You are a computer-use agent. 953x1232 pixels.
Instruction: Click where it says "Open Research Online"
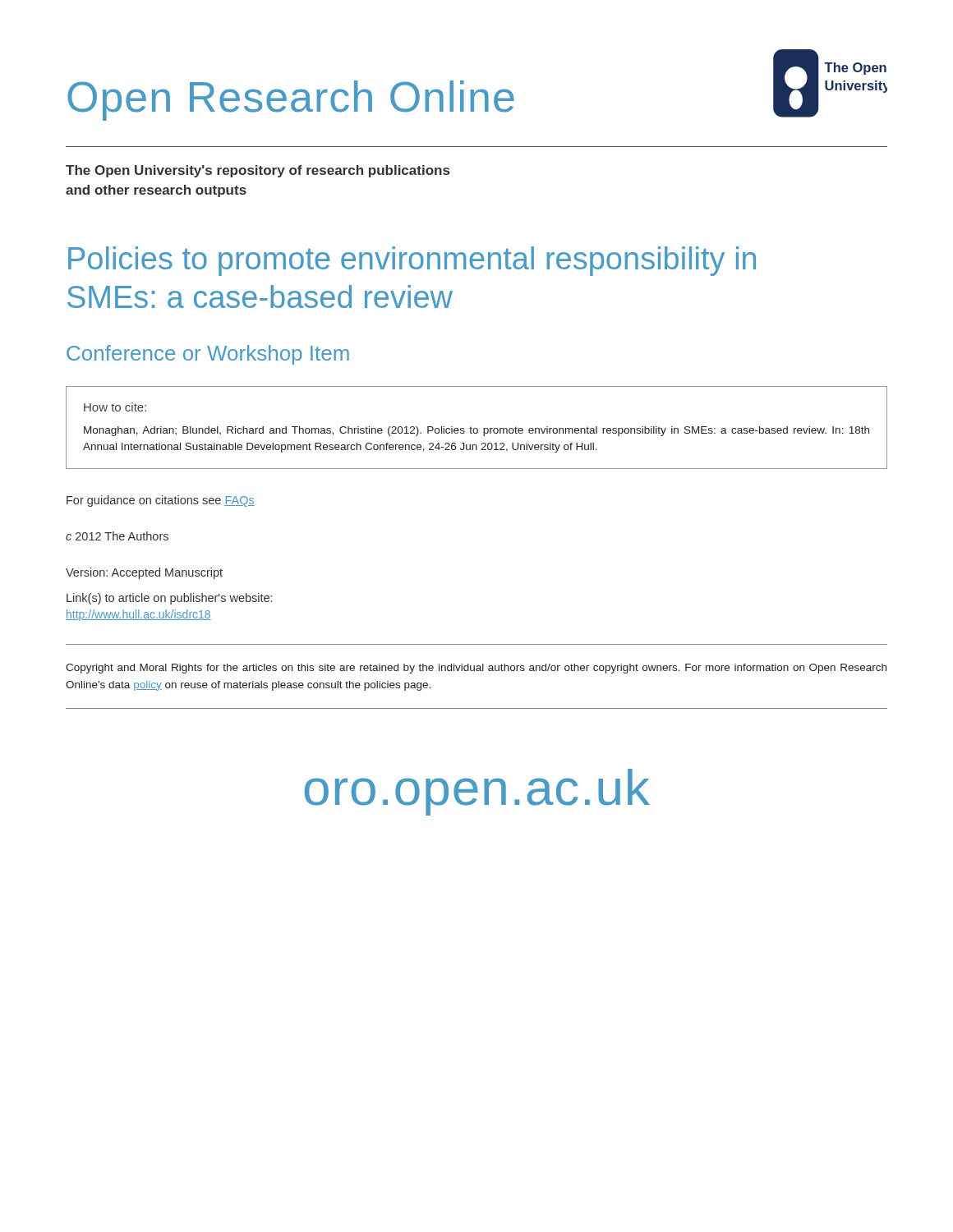[291, 97]
